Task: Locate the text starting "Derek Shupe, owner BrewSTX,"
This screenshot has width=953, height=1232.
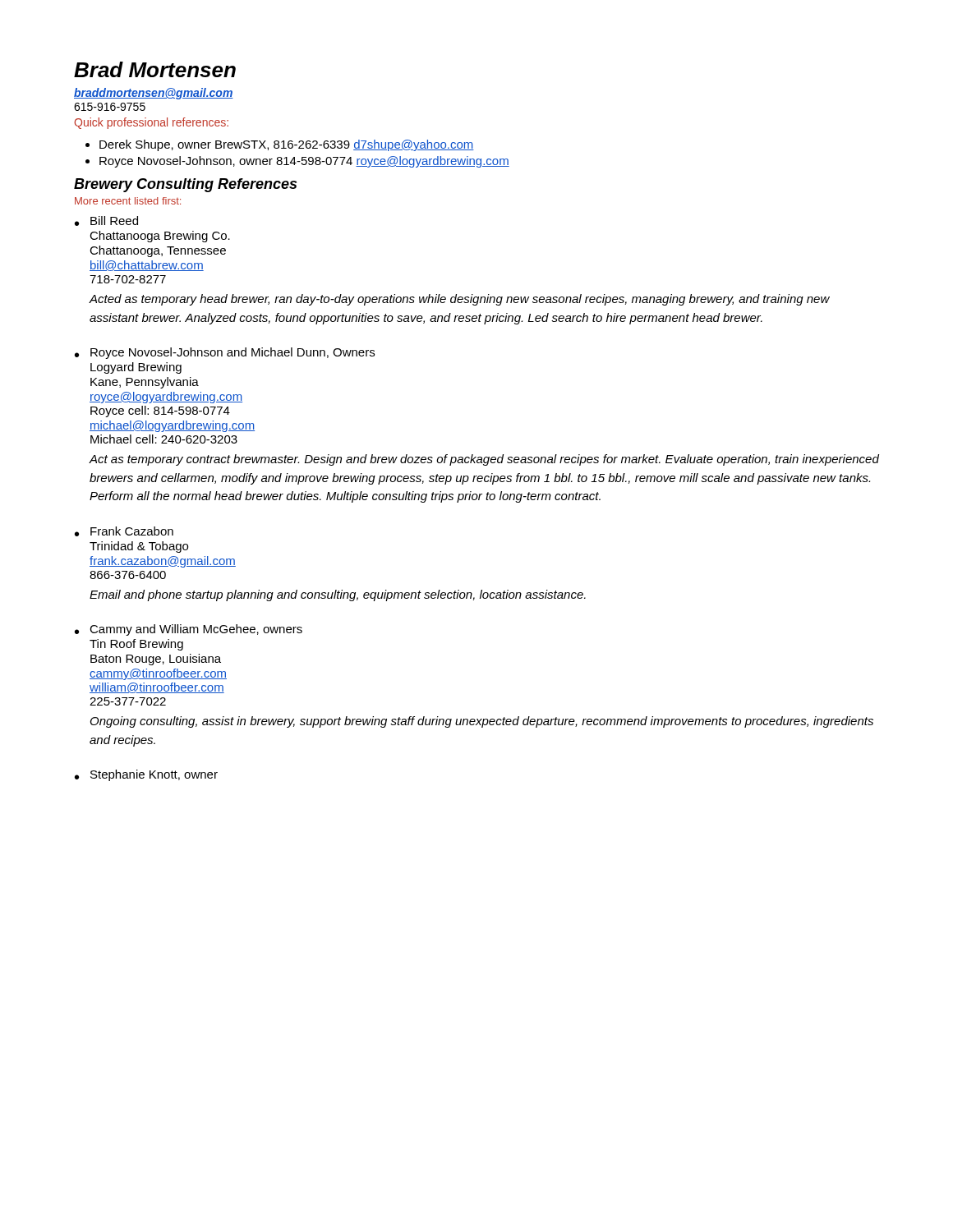Action: click(287, 145)
